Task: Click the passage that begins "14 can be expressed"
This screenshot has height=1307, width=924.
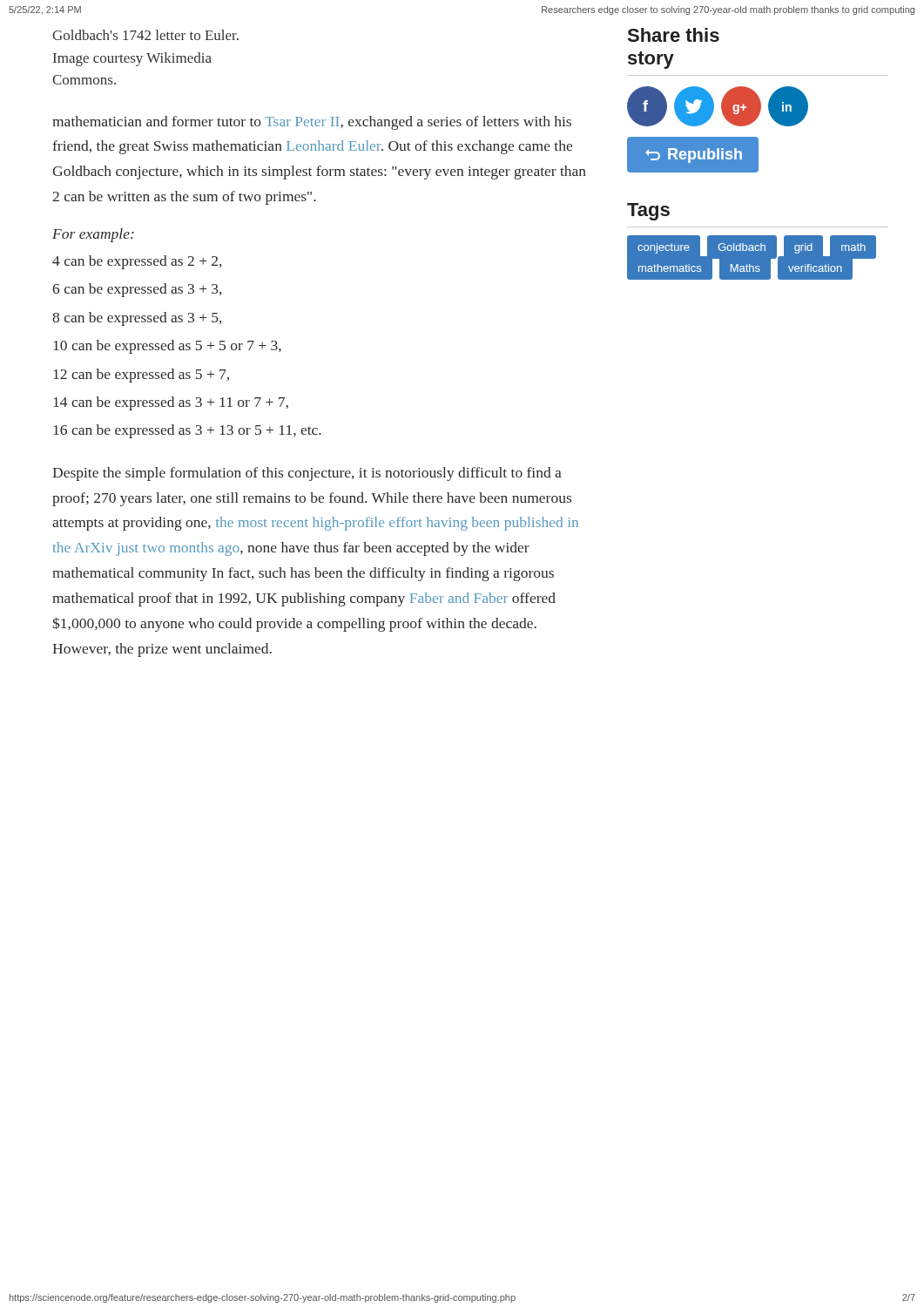Action: click(x=171, y=402)
